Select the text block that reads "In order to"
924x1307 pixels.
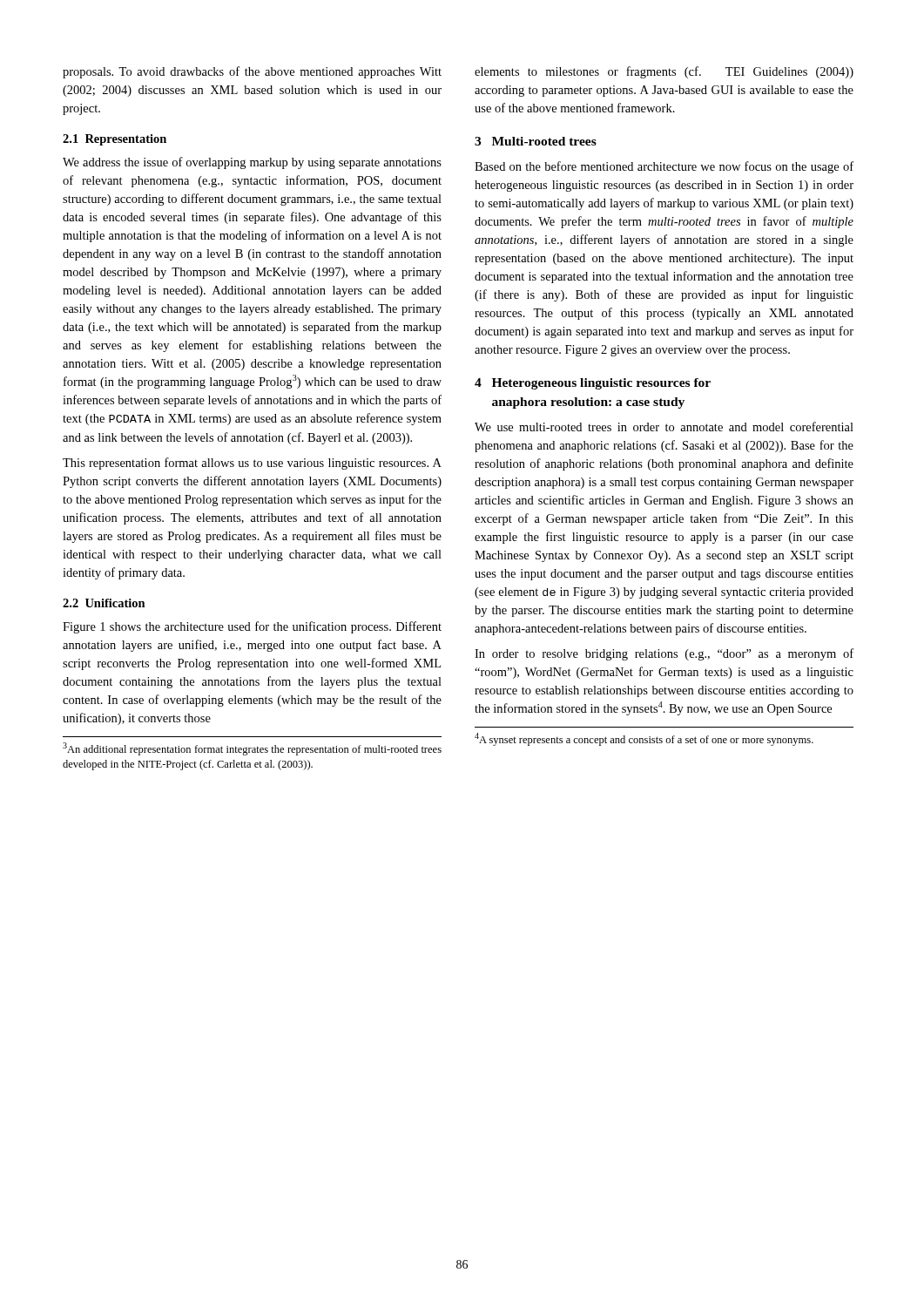[664, 682]
